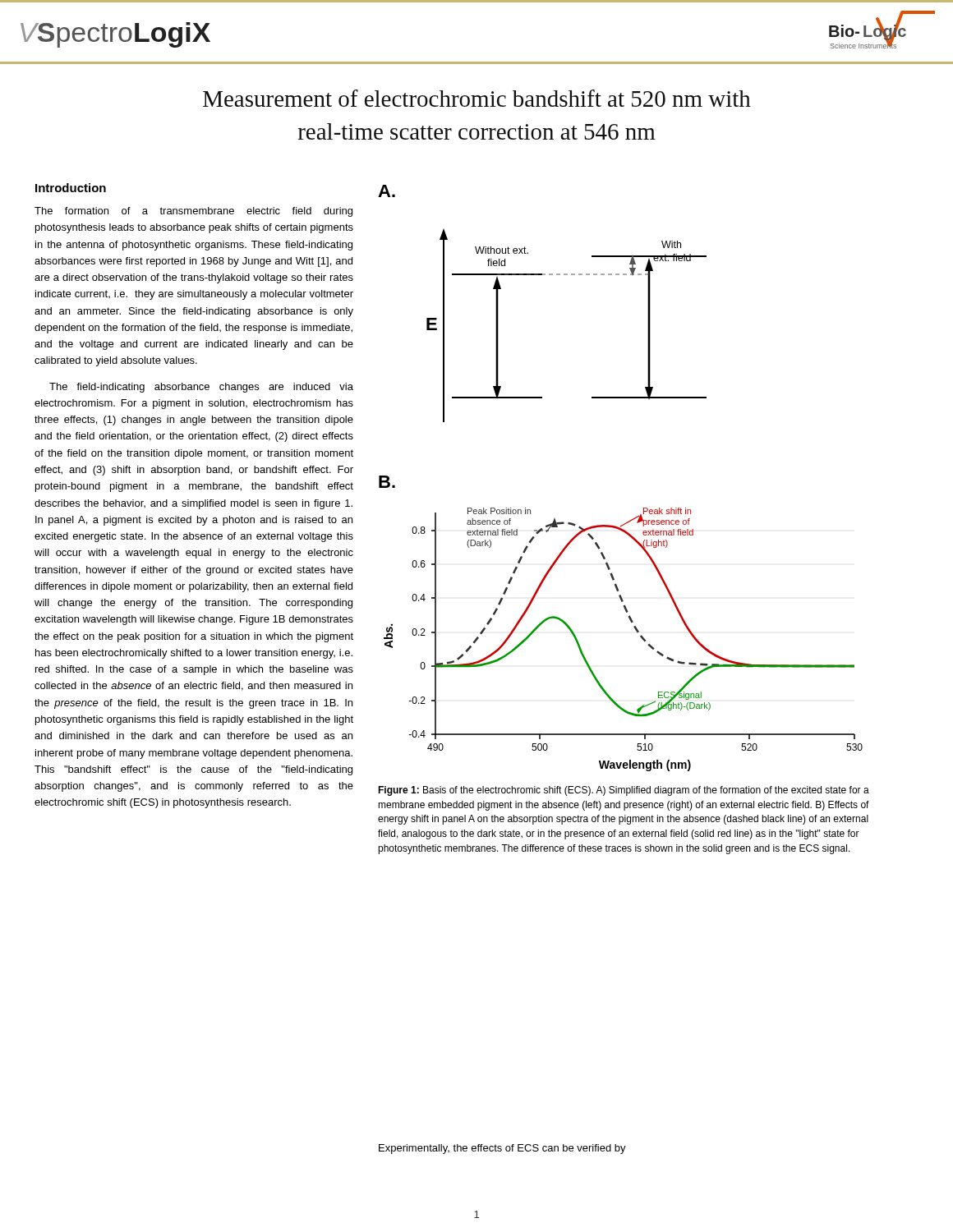Find the caption on this page that starts "Figure 1: Basis of the electrochromic shift"
The height and width of the screenshot is (1232, 953).
tap(623, 819)
